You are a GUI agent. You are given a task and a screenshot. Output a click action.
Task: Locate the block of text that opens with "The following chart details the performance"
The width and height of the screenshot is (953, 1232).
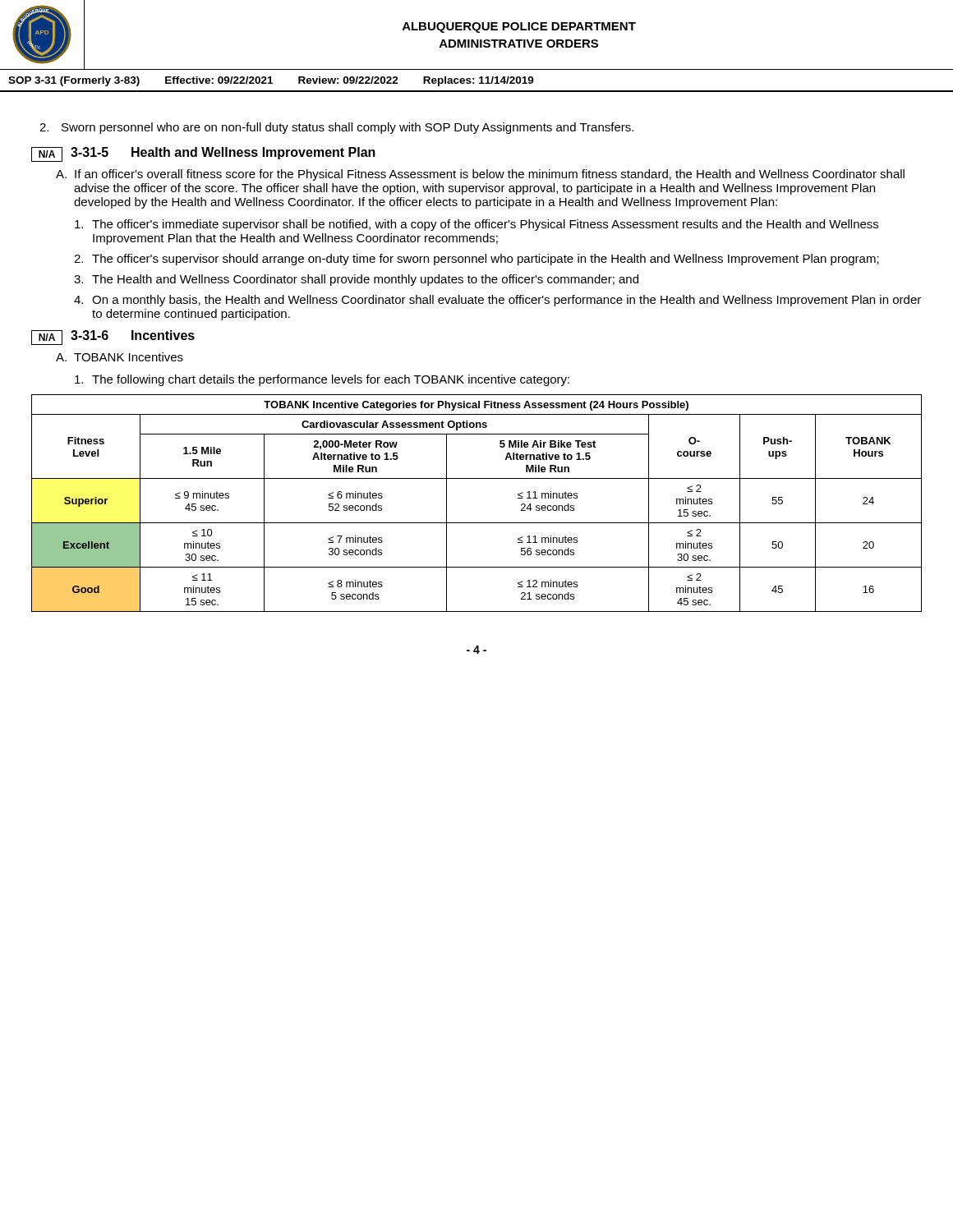pyautogui.click(x=322, y=379)
